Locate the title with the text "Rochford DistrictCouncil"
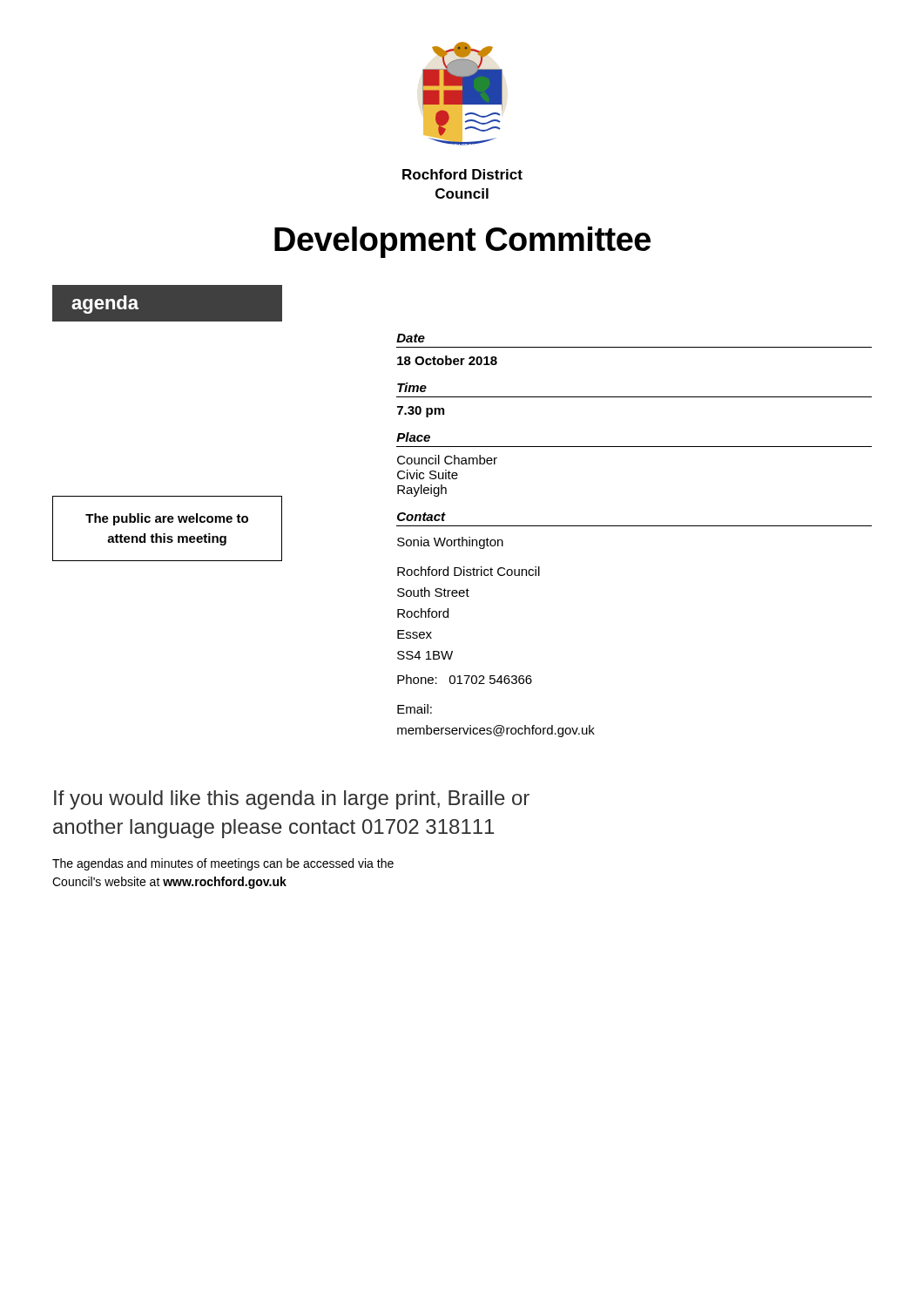924x1307 pixels. tap(462, 184)
